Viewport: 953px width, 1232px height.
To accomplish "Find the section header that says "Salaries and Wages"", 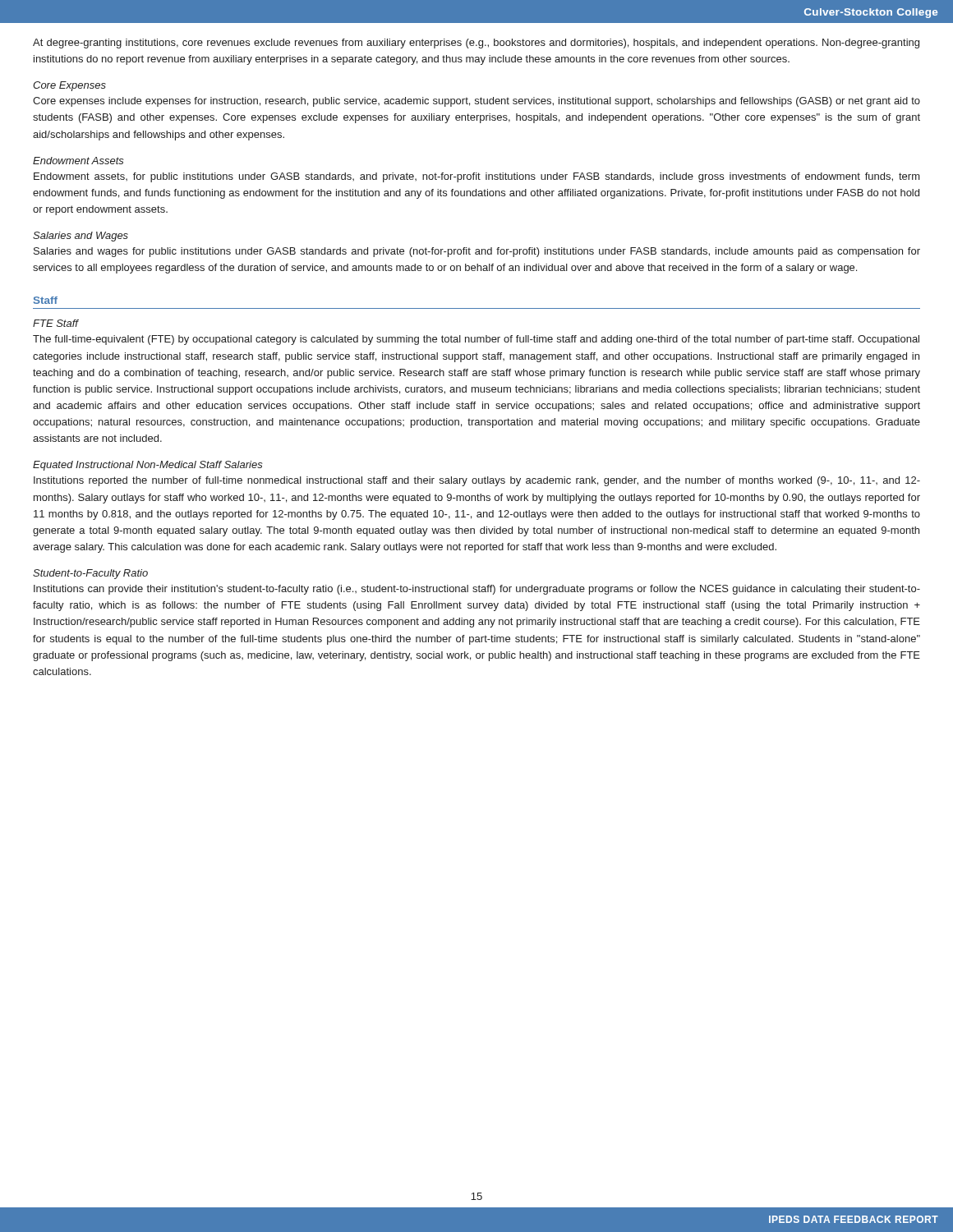I will click(81, 235).
